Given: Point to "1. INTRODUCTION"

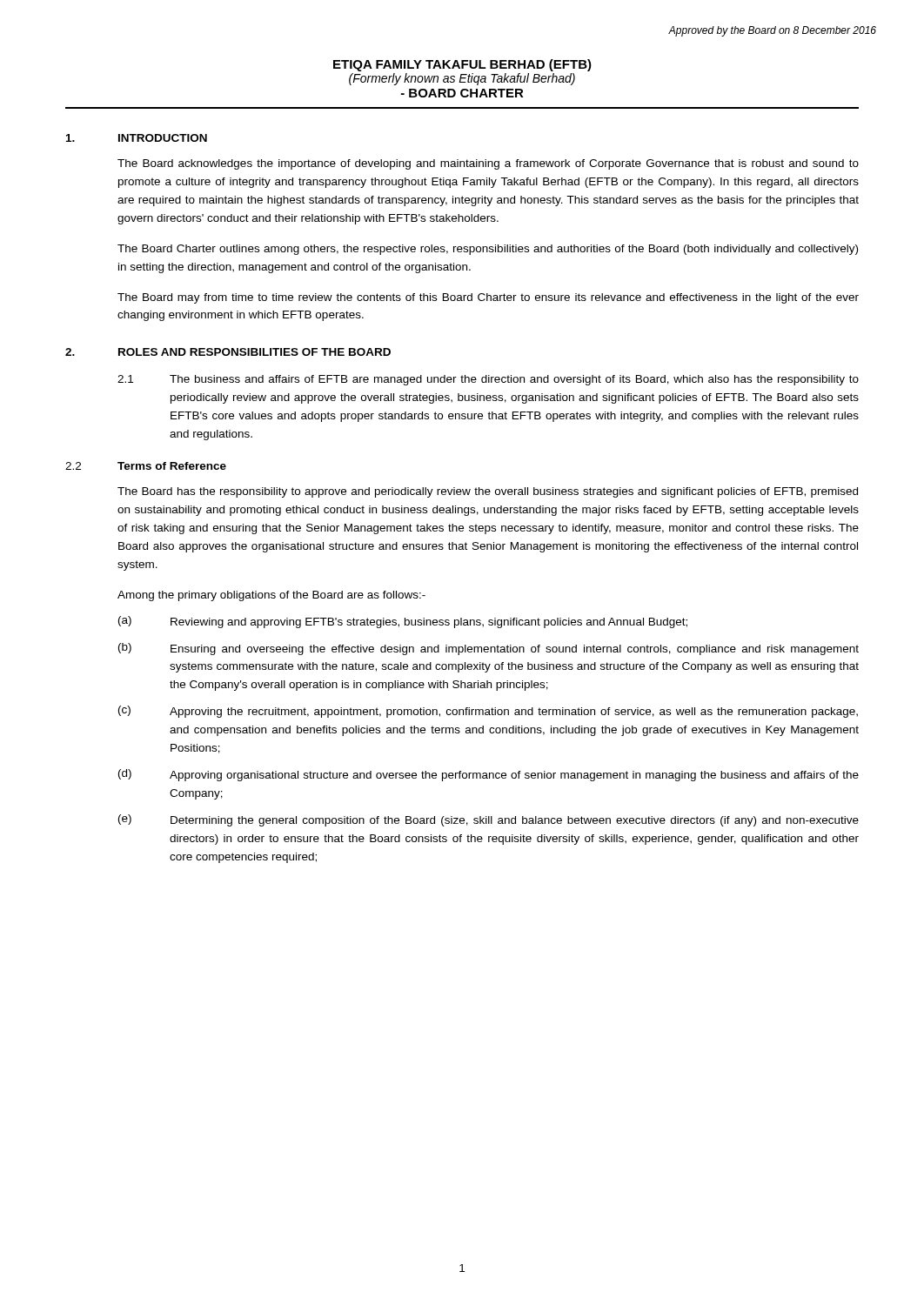Looking at the screenshot, I should pos(136,138).
